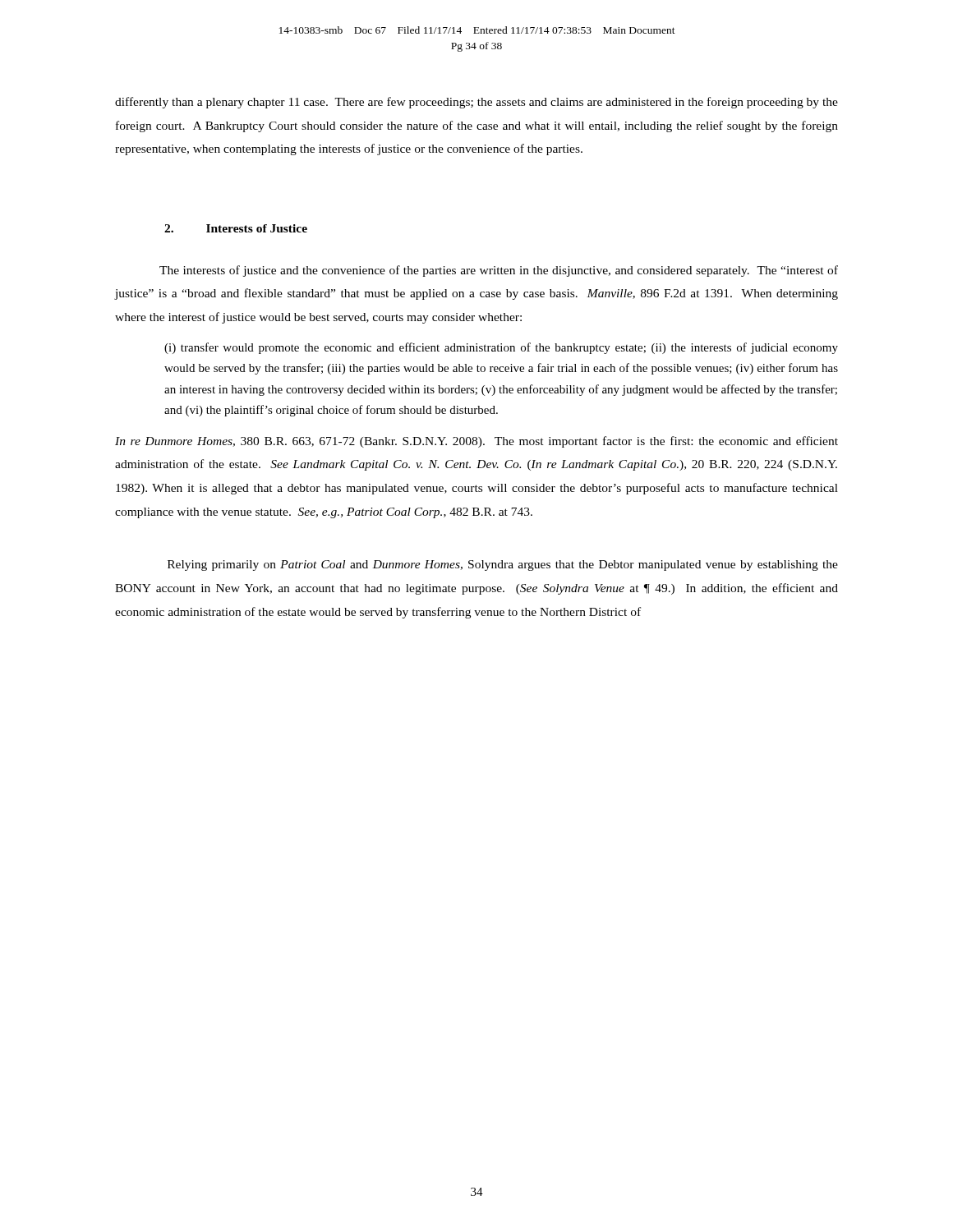Find the block on this page that starts "Relying primarily on Patriot Coal and Dunmore"
This screenshot has height=1232, width=953.
point(476,588)
